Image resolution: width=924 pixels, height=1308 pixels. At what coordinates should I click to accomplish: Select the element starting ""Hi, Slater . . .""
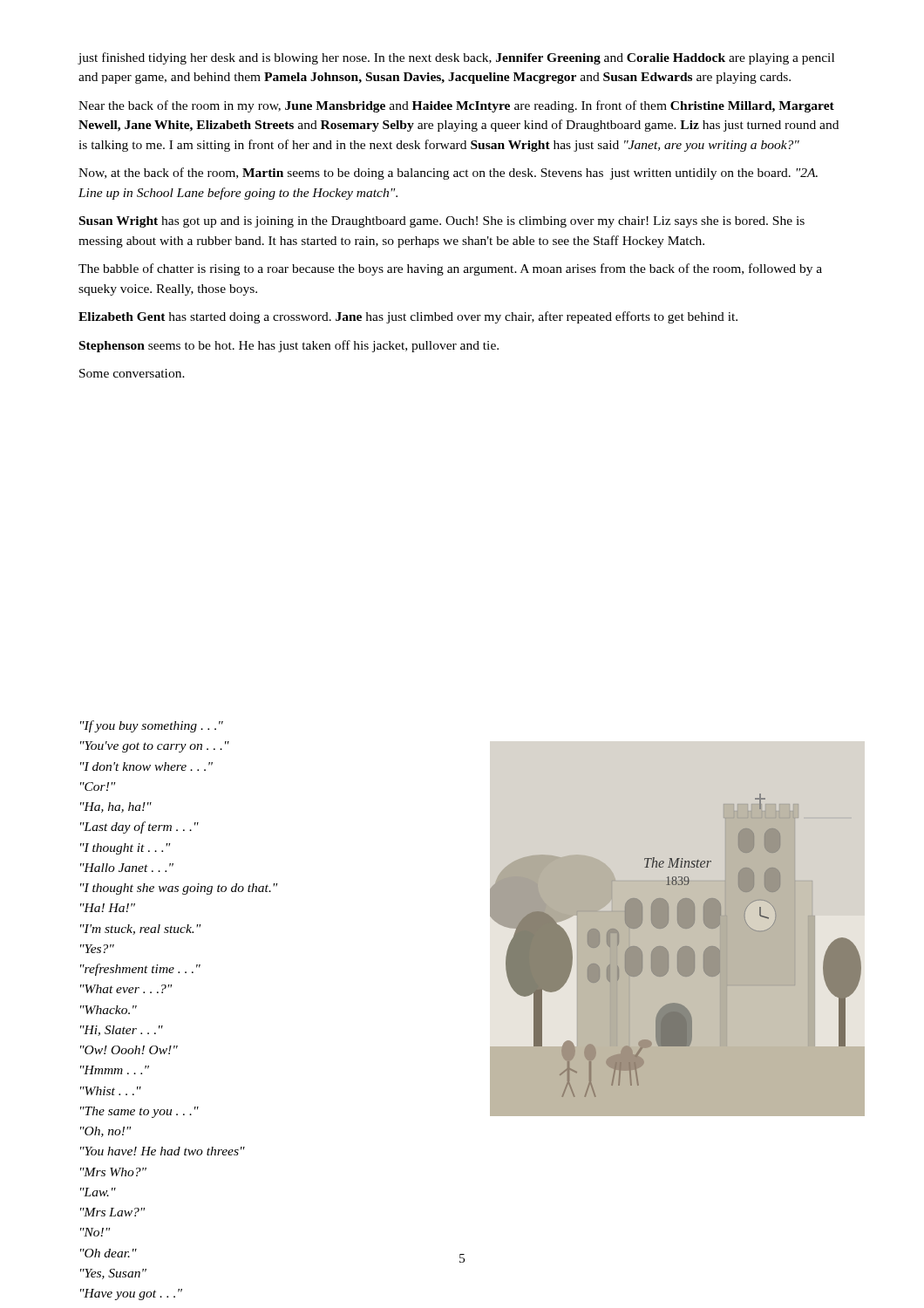click(122, 1031)
